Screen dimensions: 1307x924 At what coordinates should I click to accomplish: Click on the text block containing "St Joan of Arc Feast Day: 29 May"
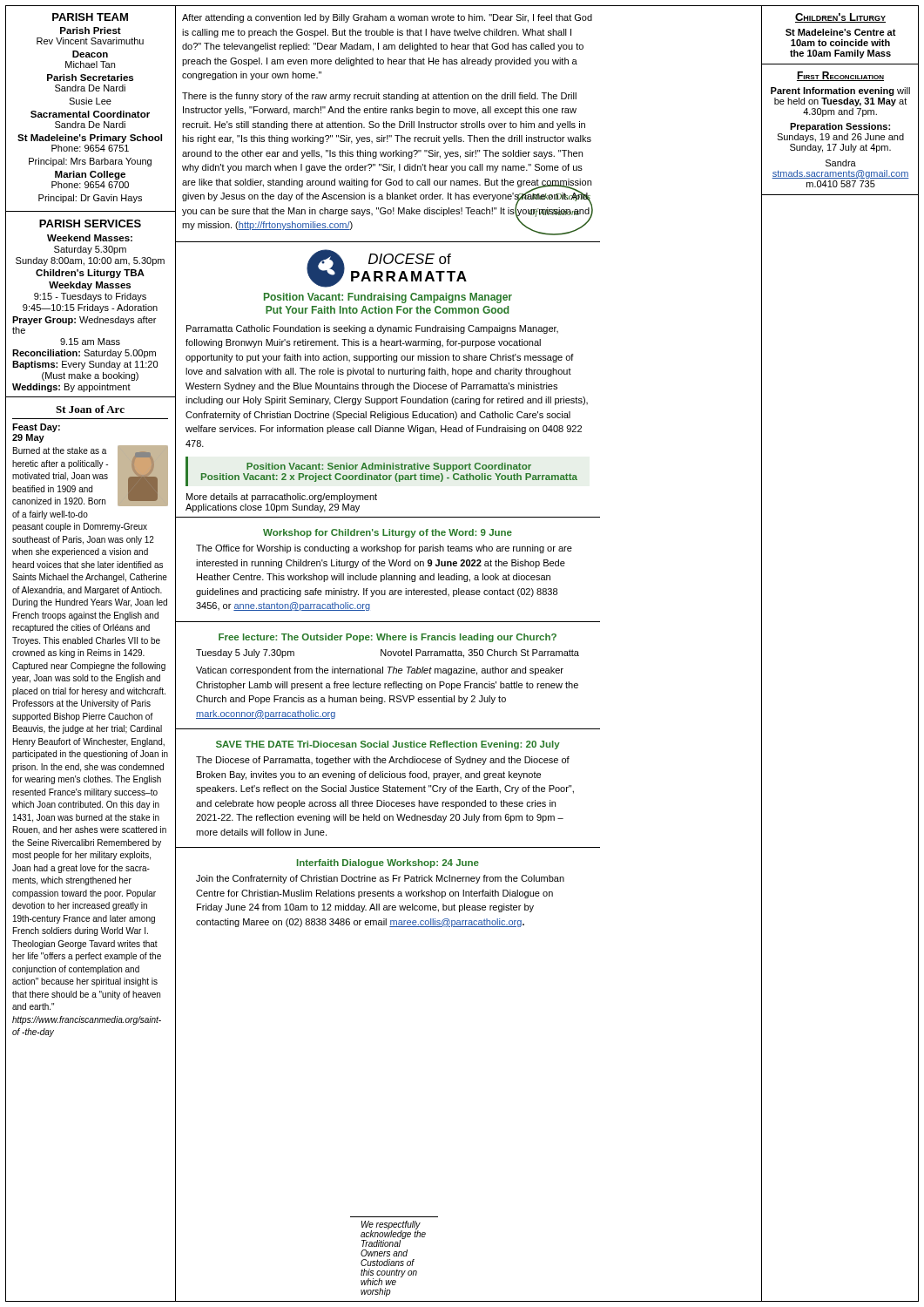point(90,721)
